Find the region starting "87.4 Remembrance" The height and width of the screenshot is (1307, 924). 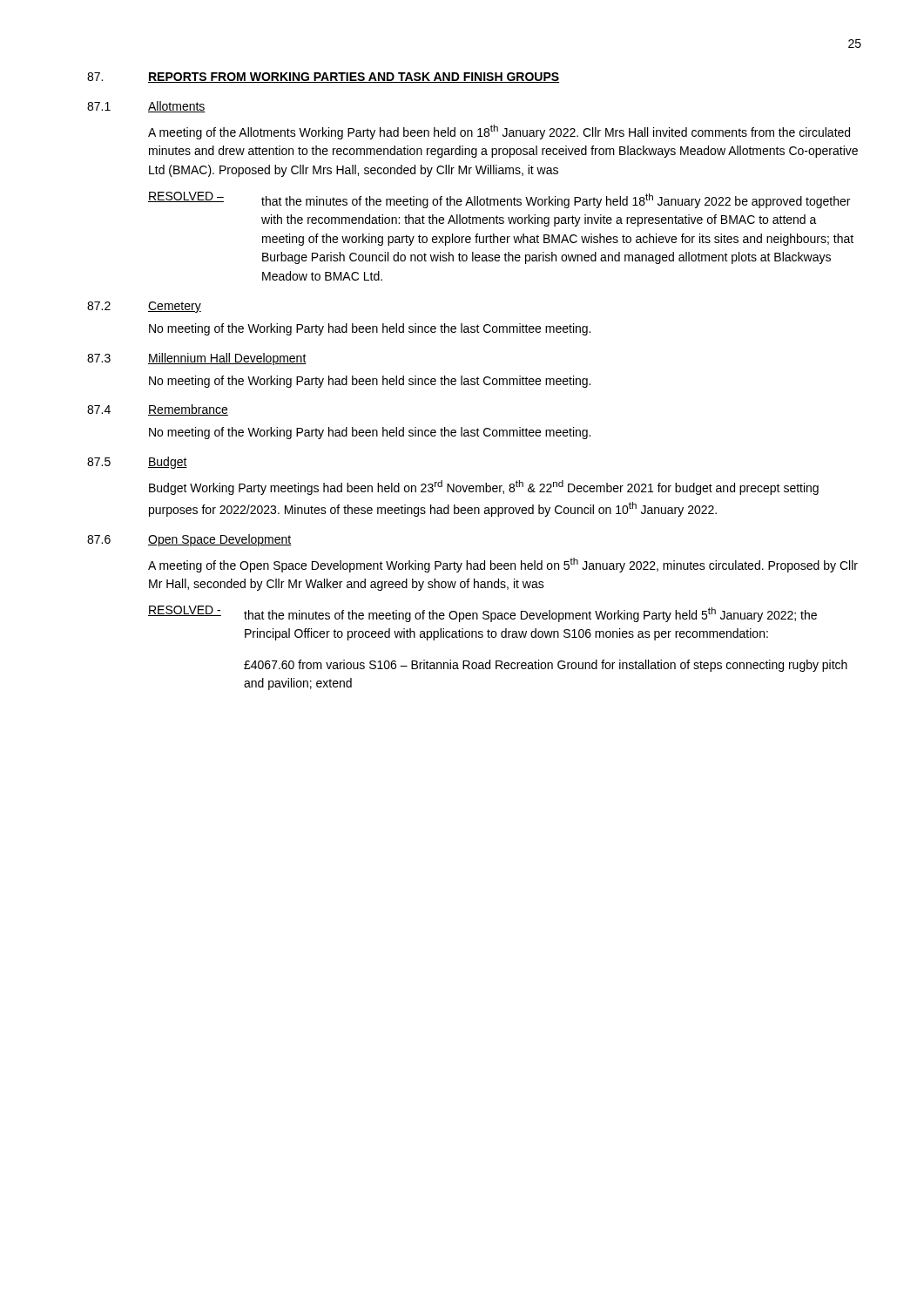(x=158, y=410)
